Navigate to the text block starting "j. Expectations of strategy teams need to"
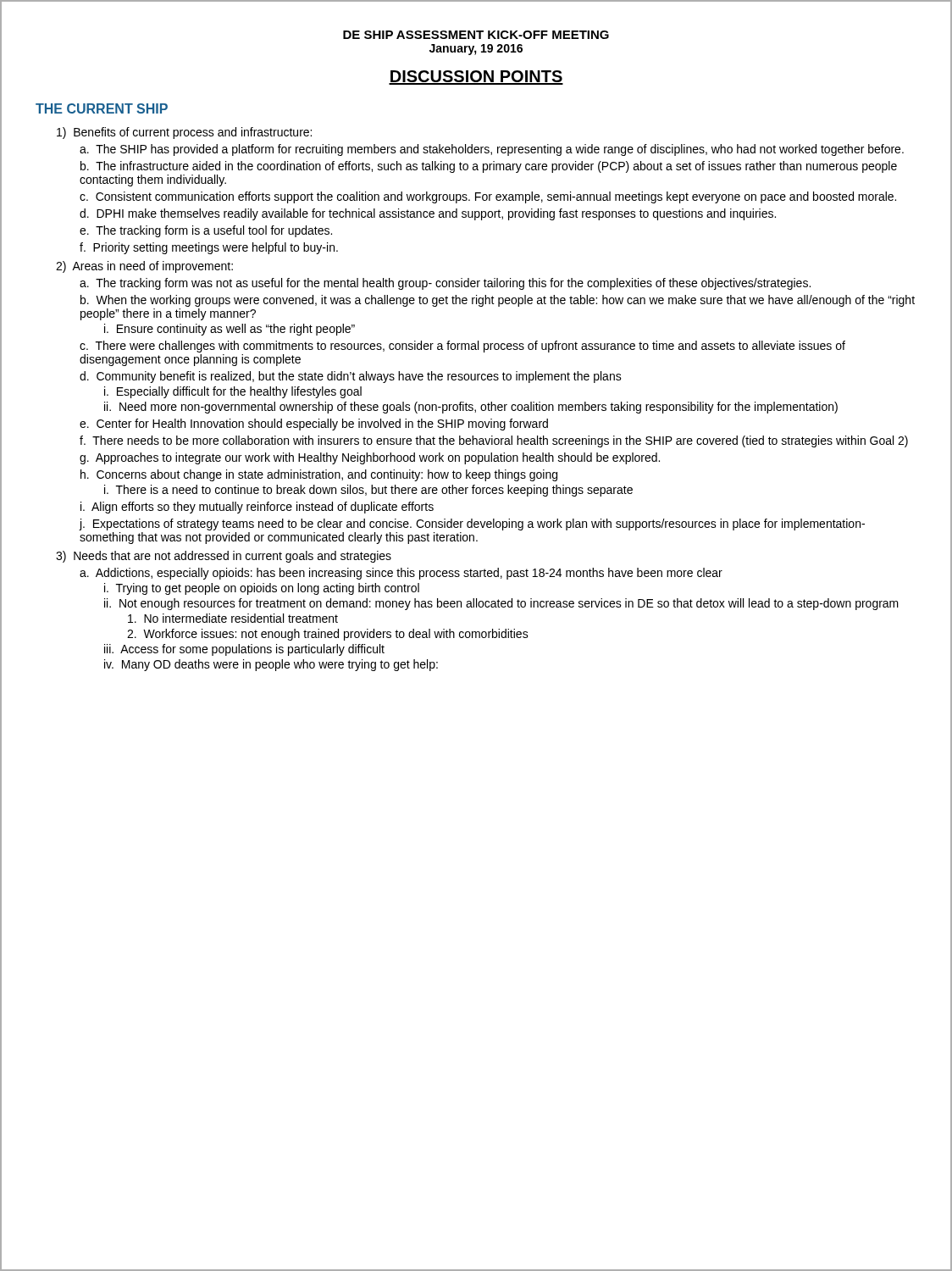 [x=472, y=530]
